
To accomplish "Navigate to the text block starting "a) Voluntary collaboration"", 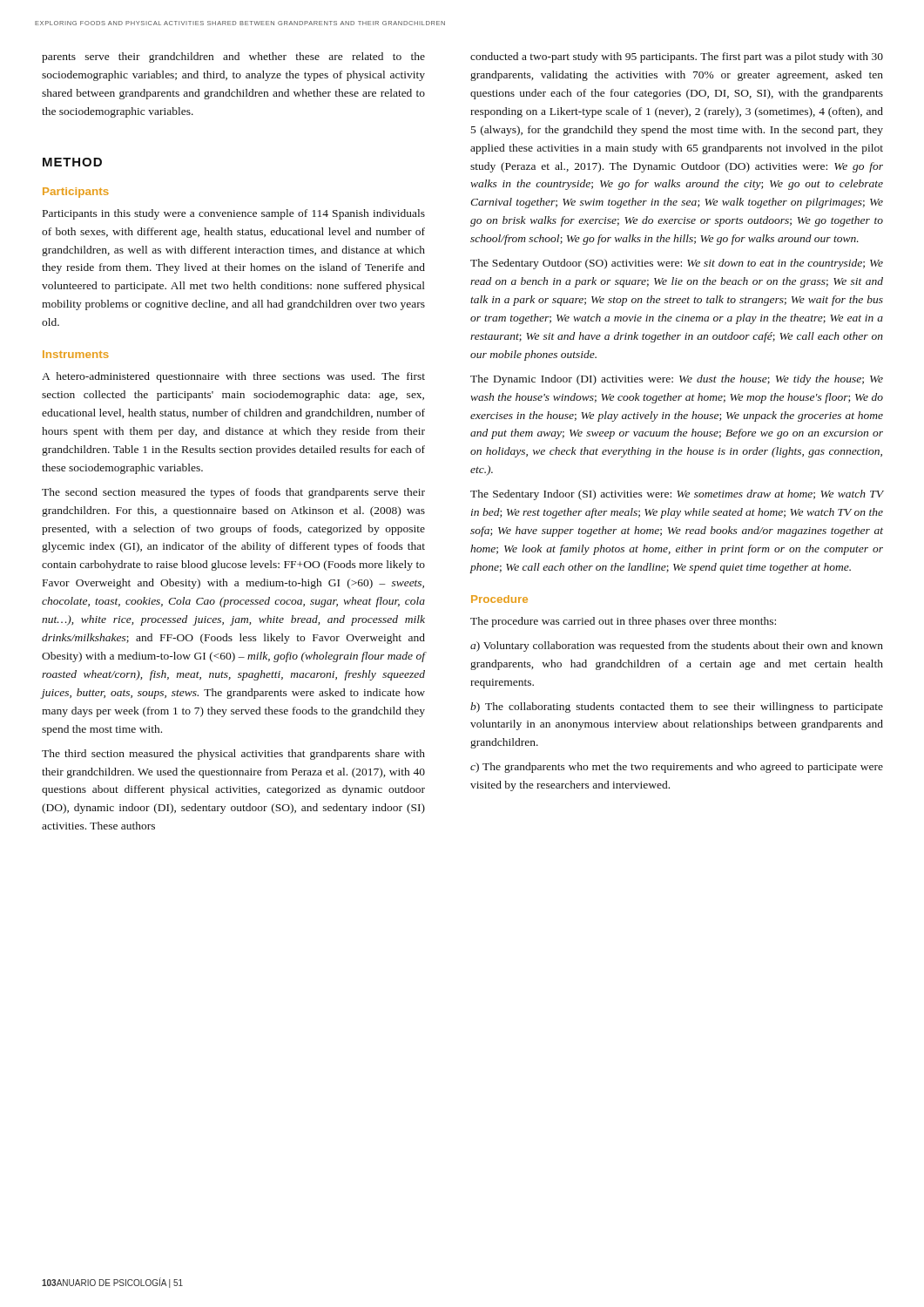I will (x=677, y=664).
